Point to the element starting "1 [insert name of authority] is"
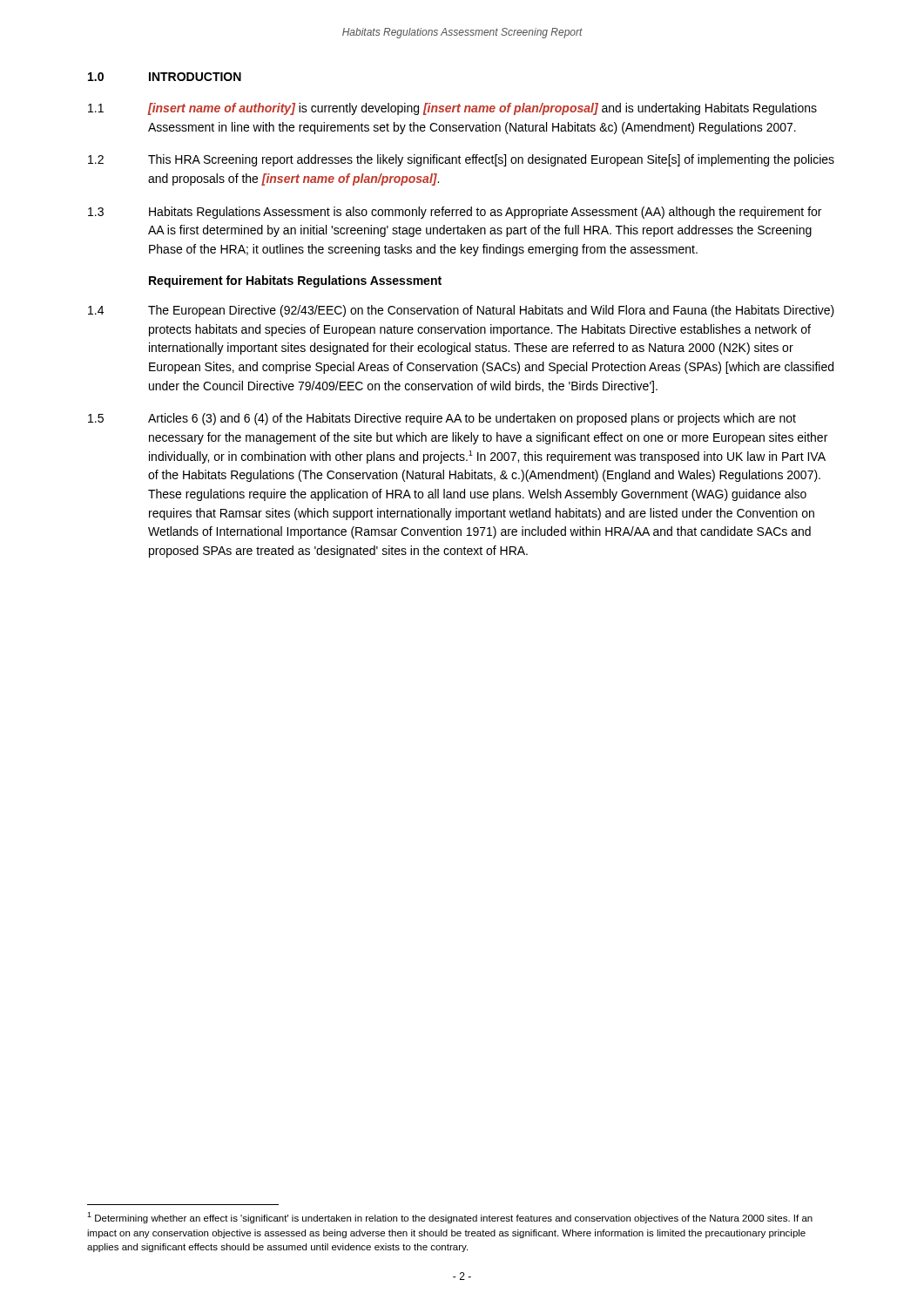 (x=462, y=118)
